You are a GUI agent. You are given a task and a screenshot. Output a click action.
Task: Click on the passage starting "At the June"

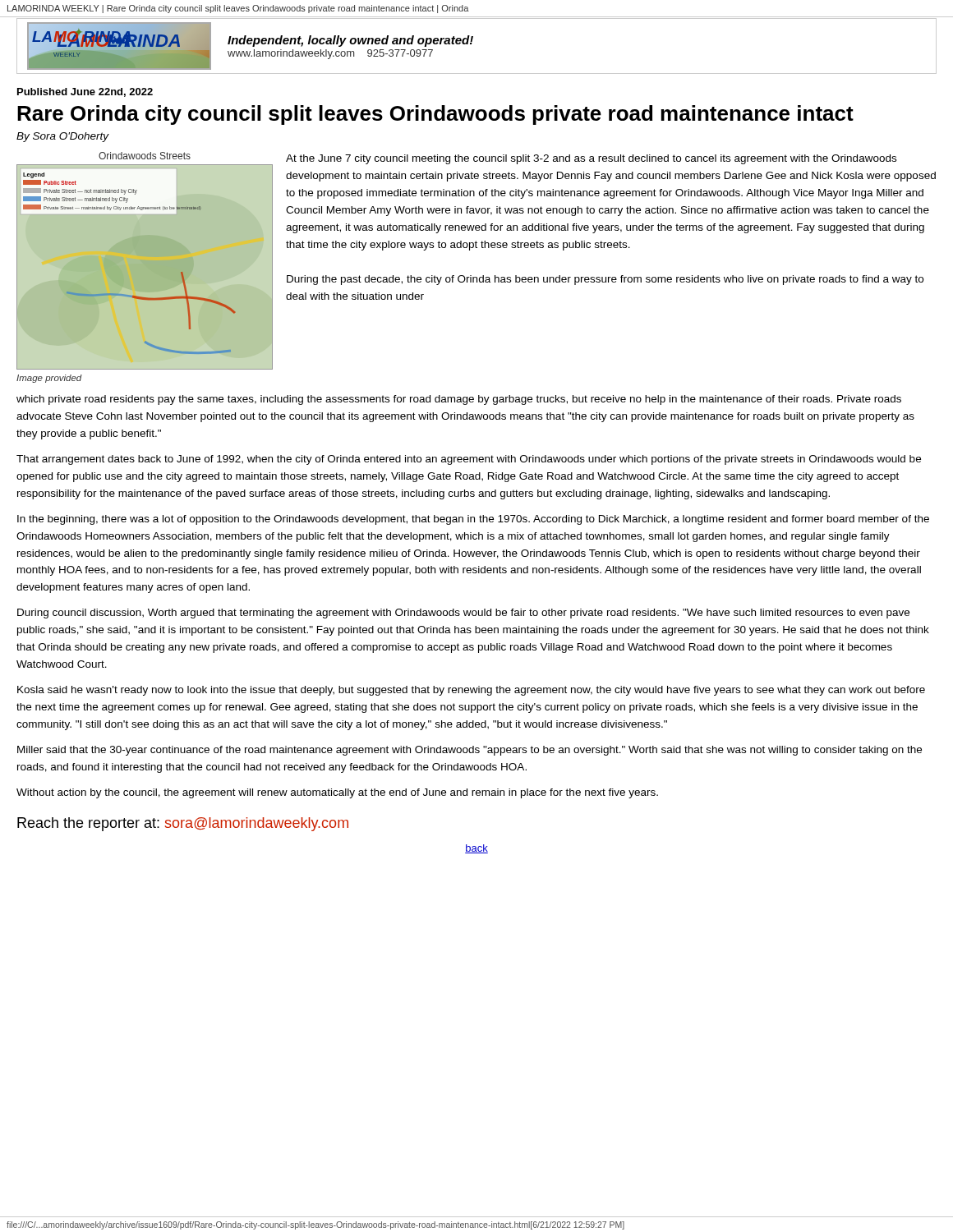coord(611,227)
